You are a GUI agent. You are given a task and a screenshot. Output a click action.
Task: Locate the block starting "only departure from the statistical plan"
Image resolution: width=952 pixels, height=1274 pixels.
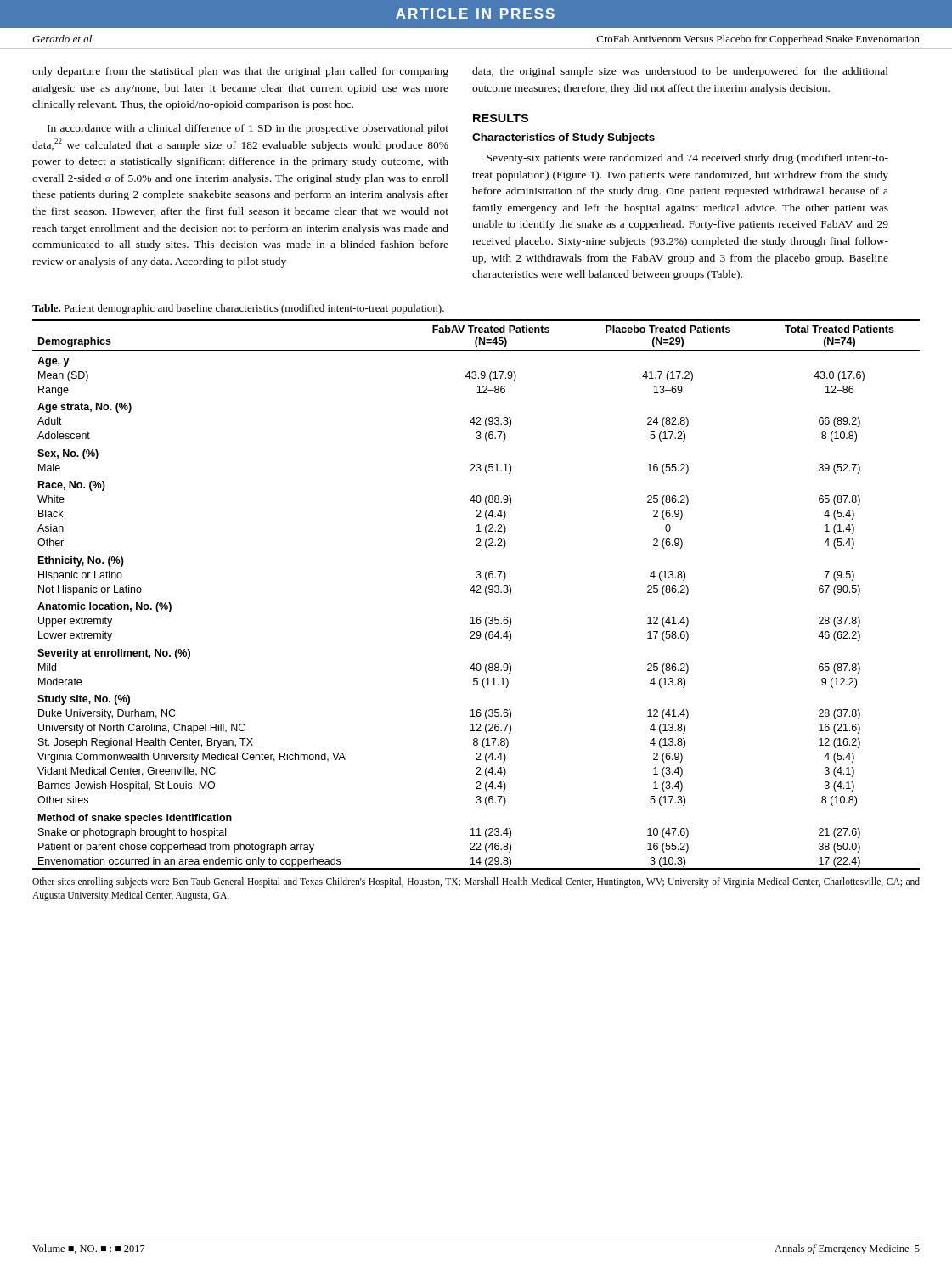click(240, 88)
